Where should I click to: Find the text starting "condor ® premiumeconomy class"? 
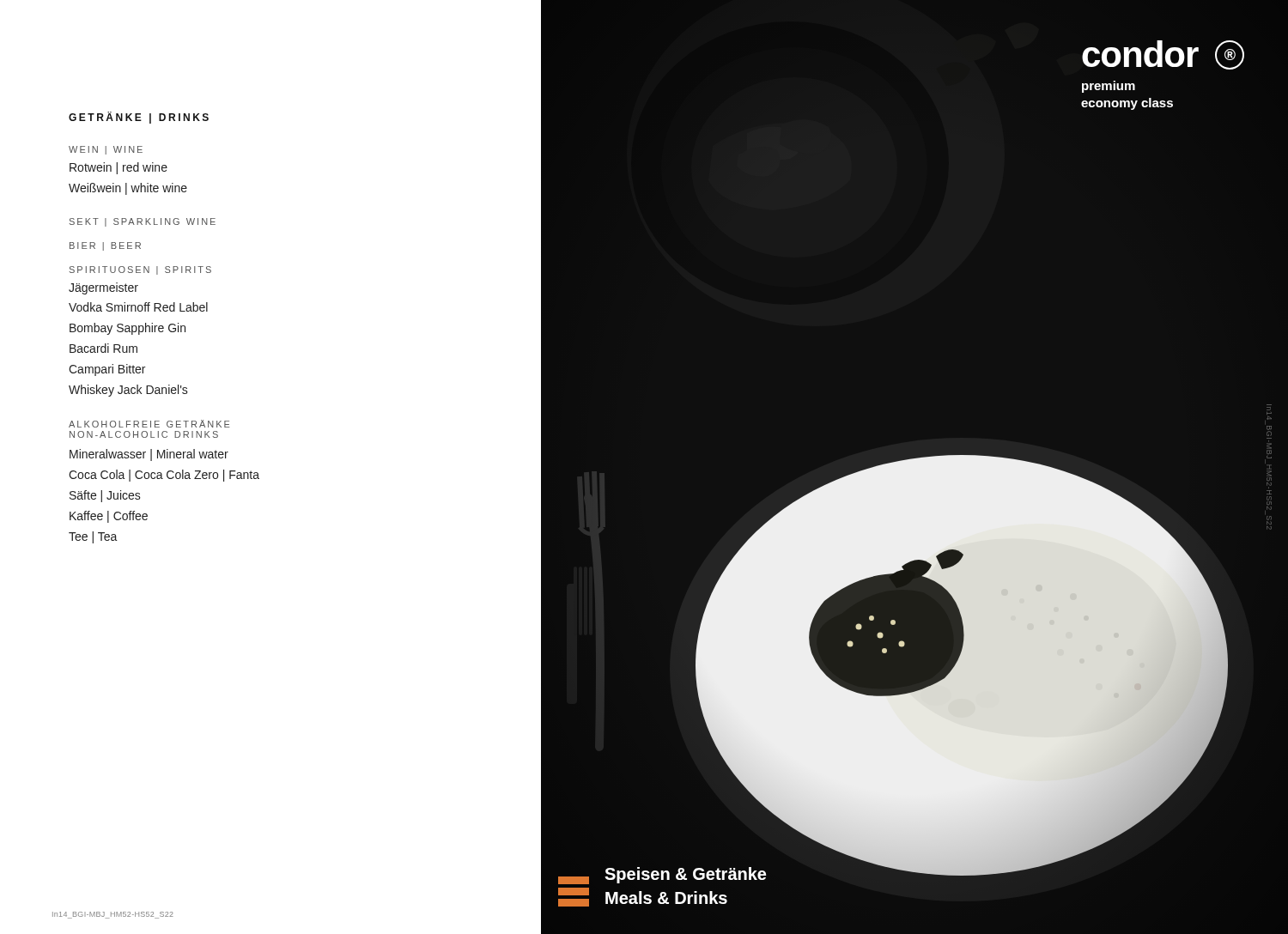pos(1163,73)
